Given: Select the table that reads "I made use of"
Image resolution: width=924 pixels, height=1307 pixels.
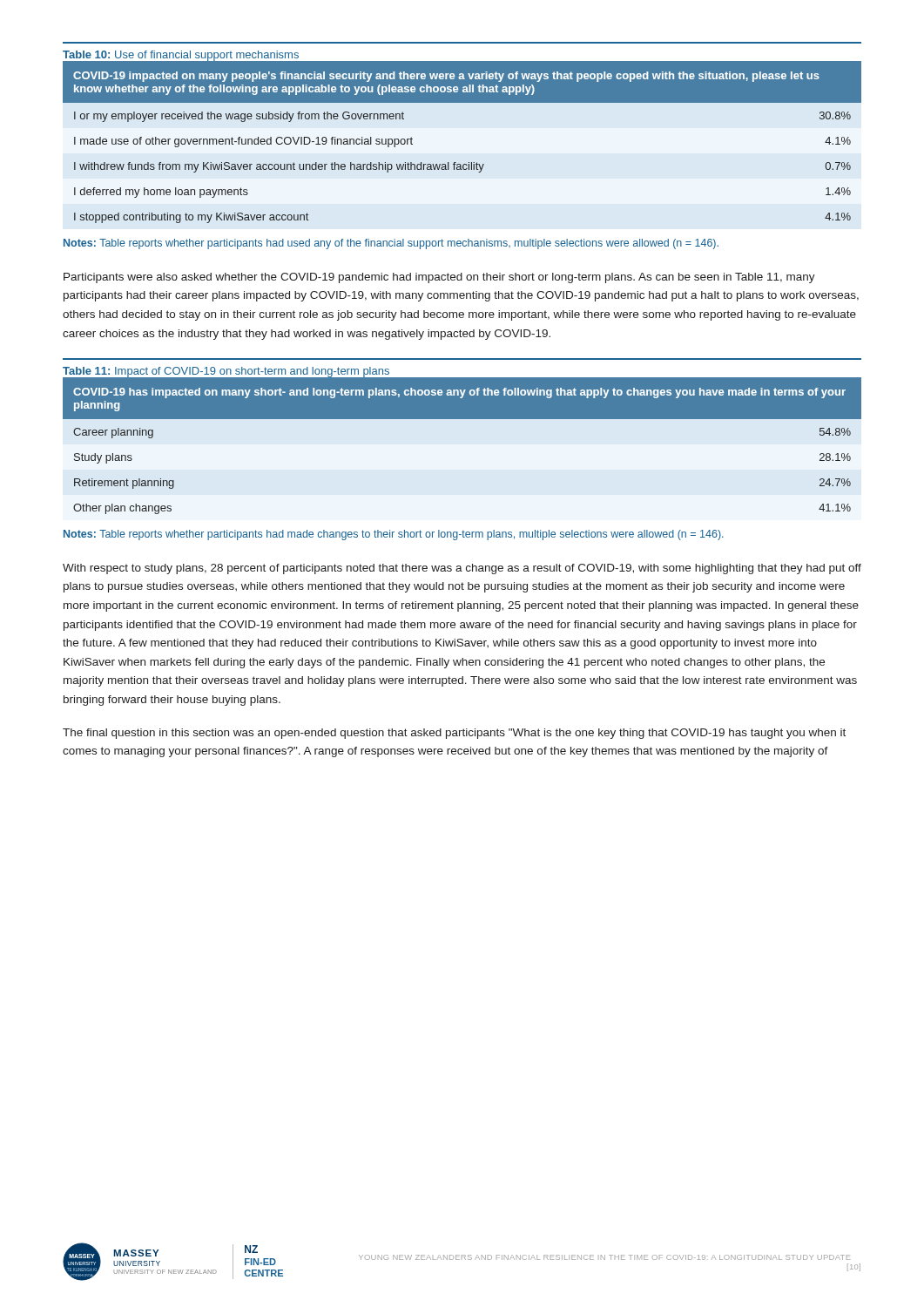Looking at the screenshot, I should (462, 145).
